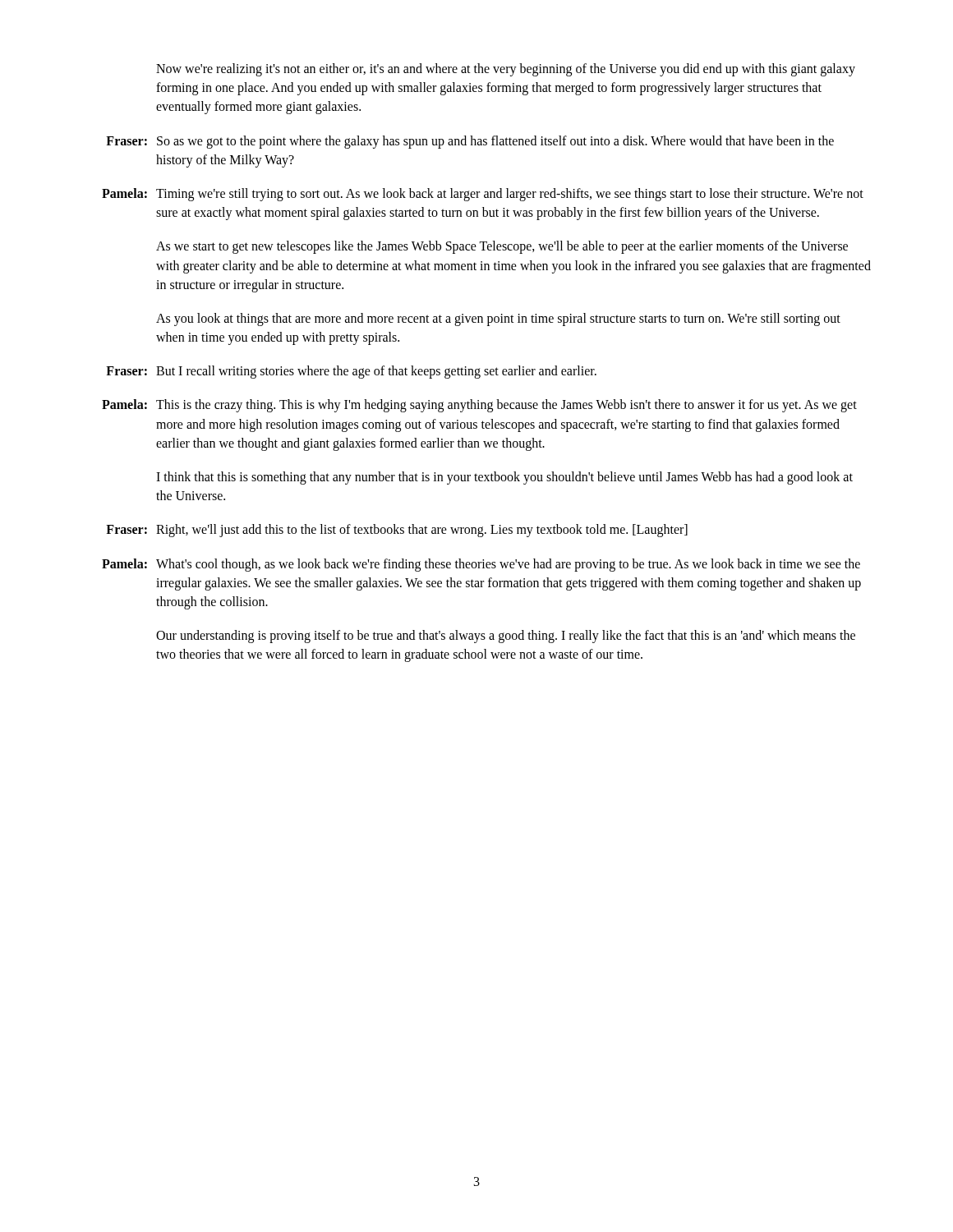Locate the block starting "Fraser: But I recall writing"
This screenshot has width=953, height=1232.
476,371
